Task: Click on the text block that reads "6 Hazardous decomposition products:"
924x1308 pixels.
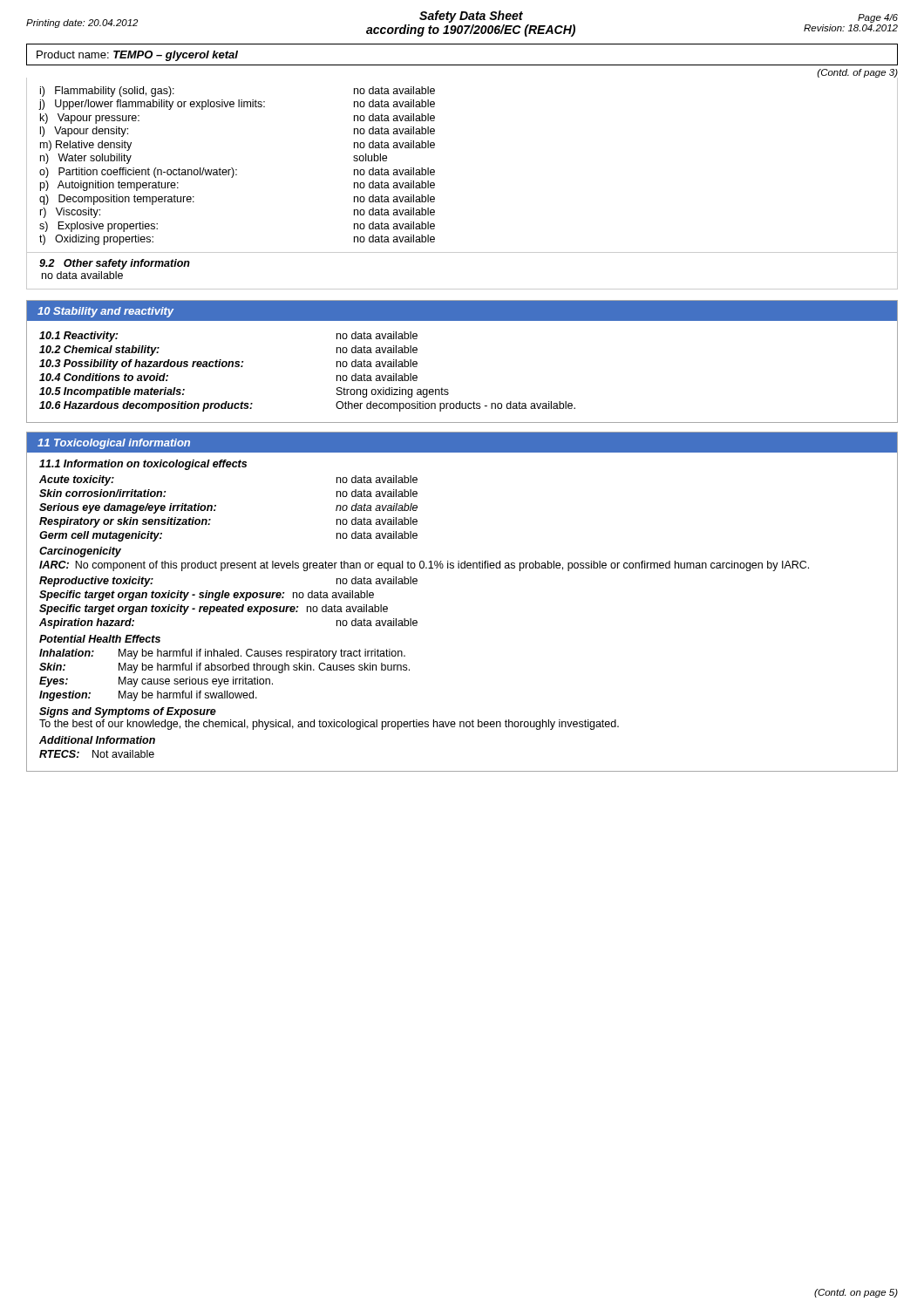Action: tap(462, 405)
